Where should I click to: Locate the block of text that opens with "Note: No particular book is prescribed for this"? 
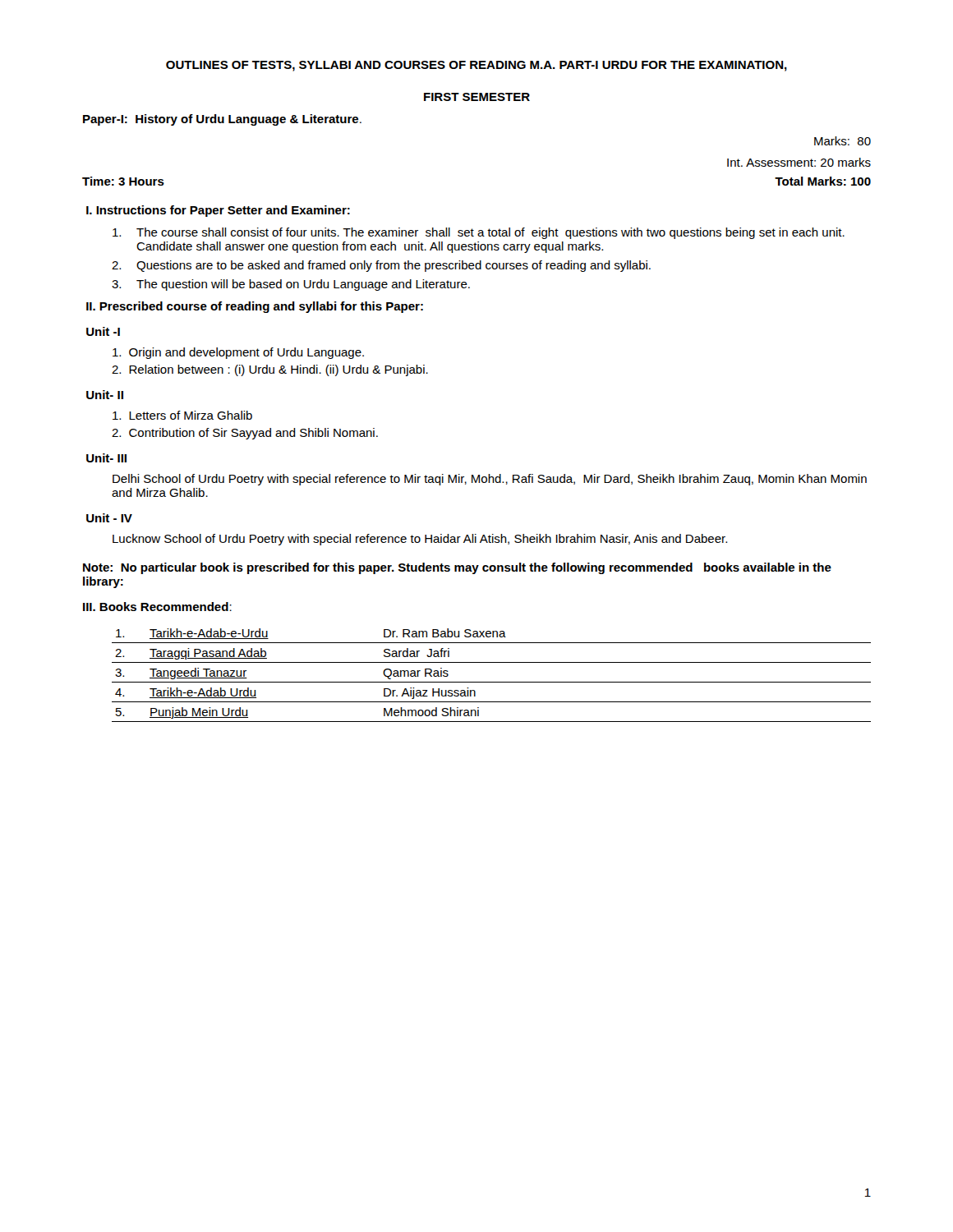click(x=457, y=574)
